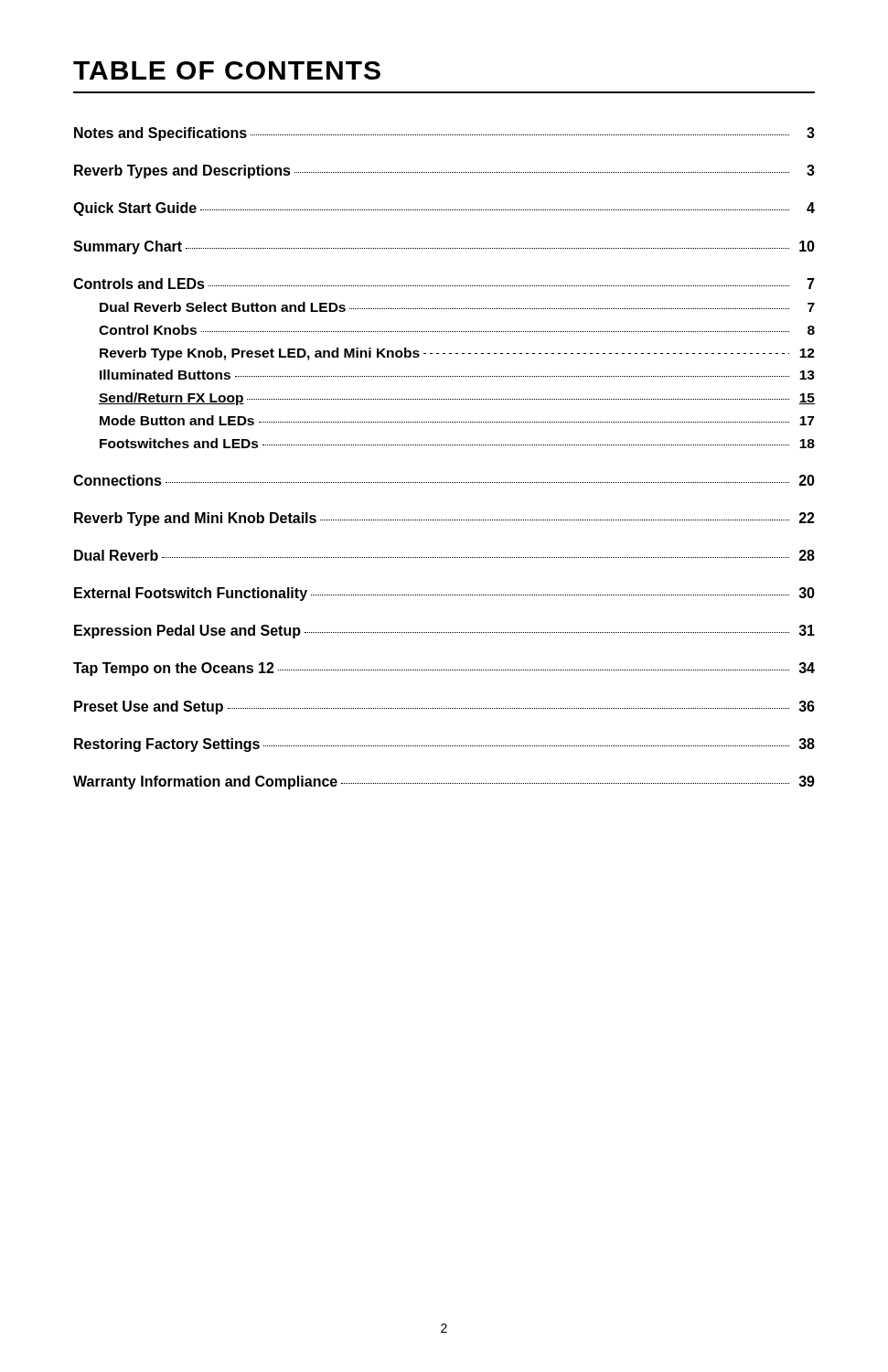
Task: Find "Controls and LEDs 7" on this page
Action: pos(444,284)
